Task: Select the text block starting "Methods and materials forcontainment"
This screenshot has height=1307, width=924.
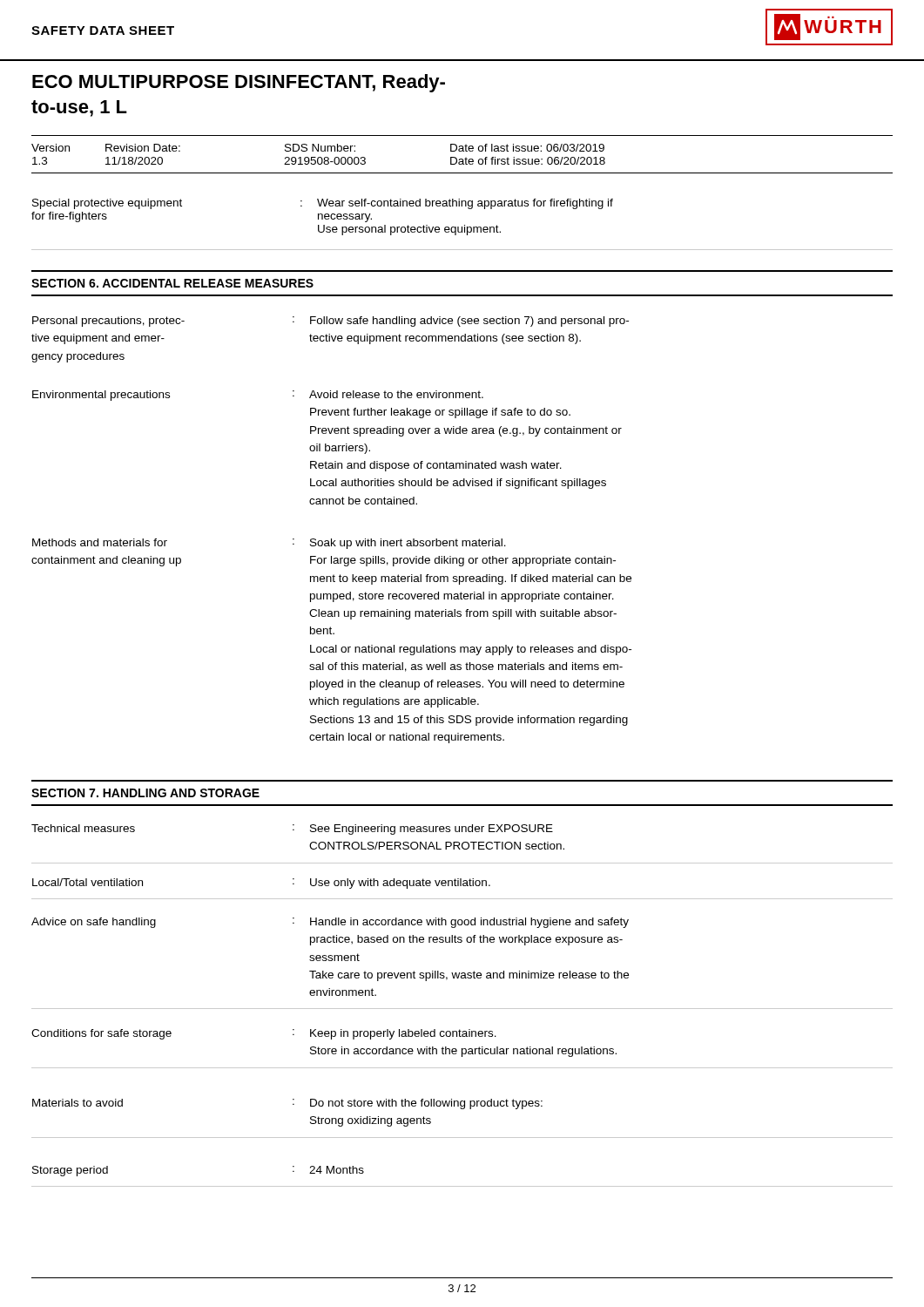Action: (462, 640)
